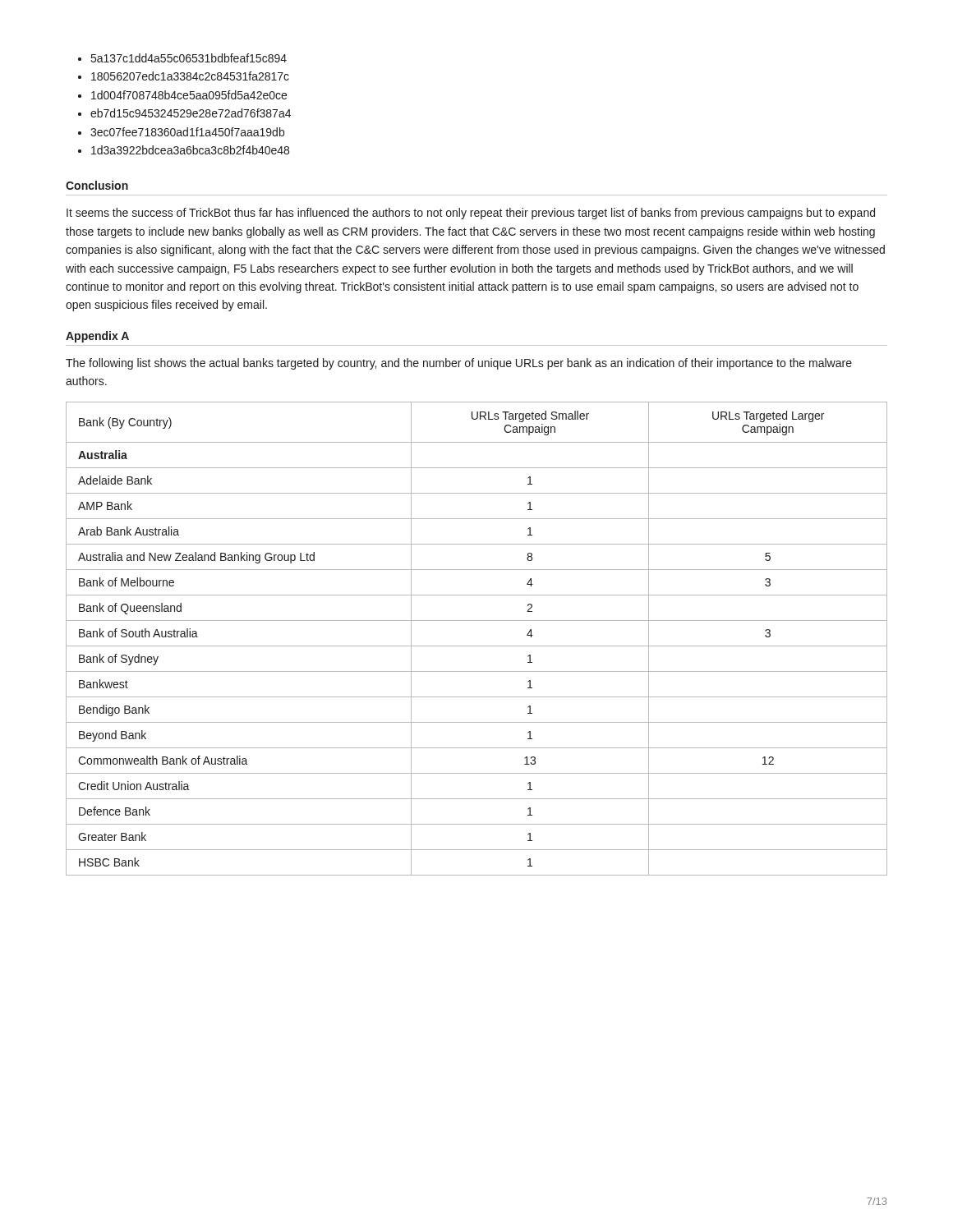Select the text starting "Appendix A"
953x1232 pixels.
(x=97, y=336)
